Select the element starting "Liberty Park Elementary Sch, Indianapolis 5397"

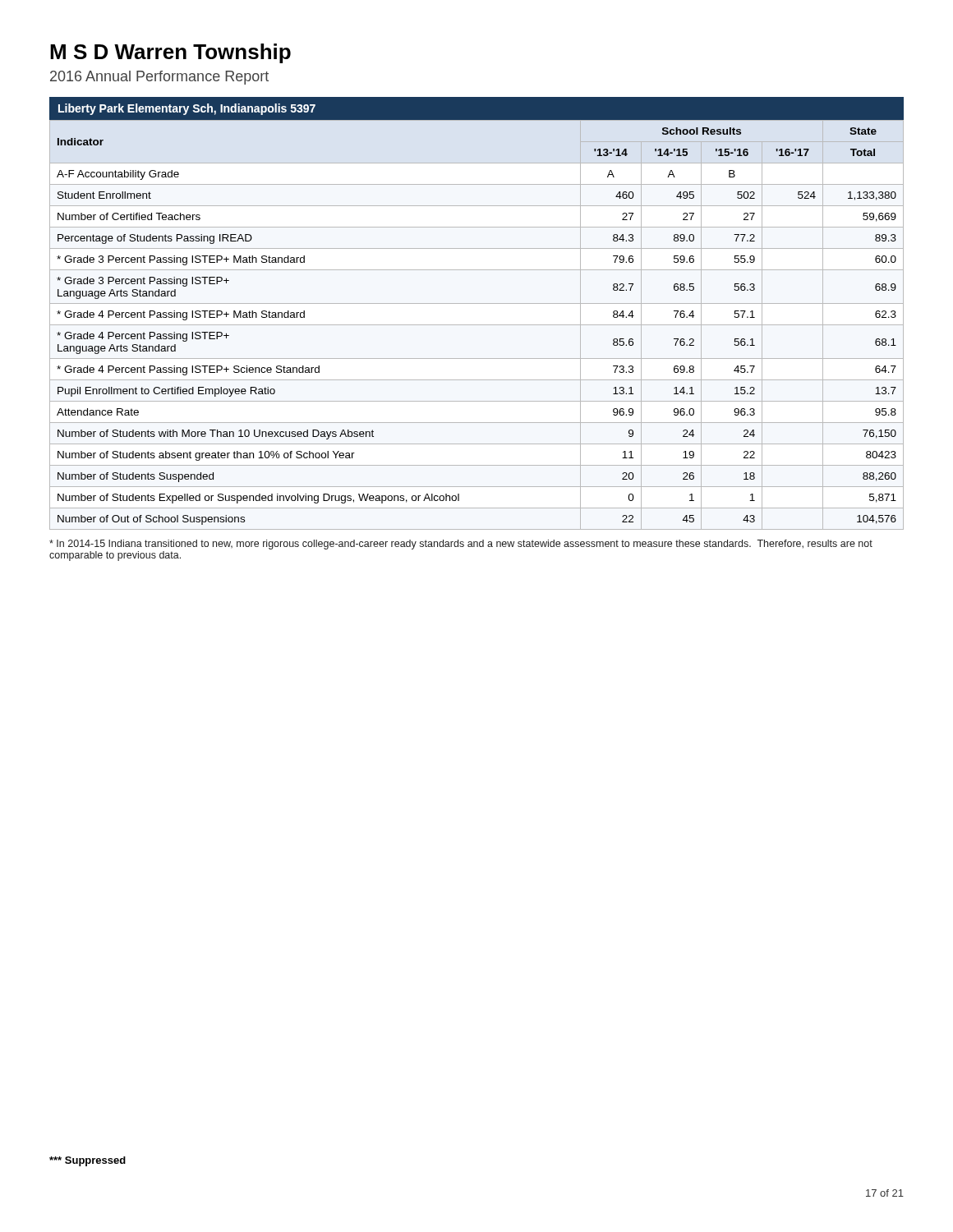click(187, 108)
